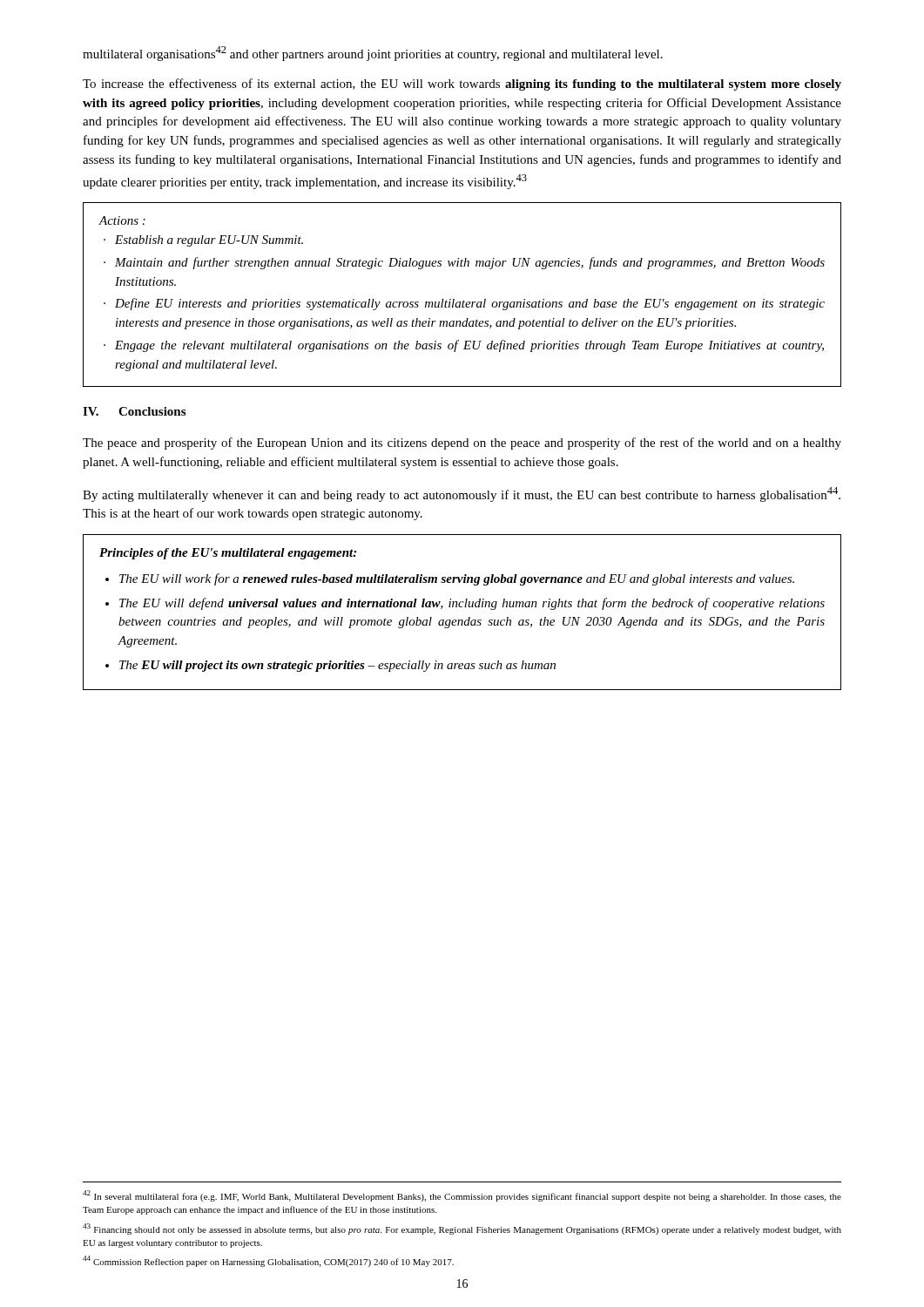924x1307 pixels.
Task: Locate the list item that says "The EU will project its own strategic priorities"
Action: click(x=337, y=665)
